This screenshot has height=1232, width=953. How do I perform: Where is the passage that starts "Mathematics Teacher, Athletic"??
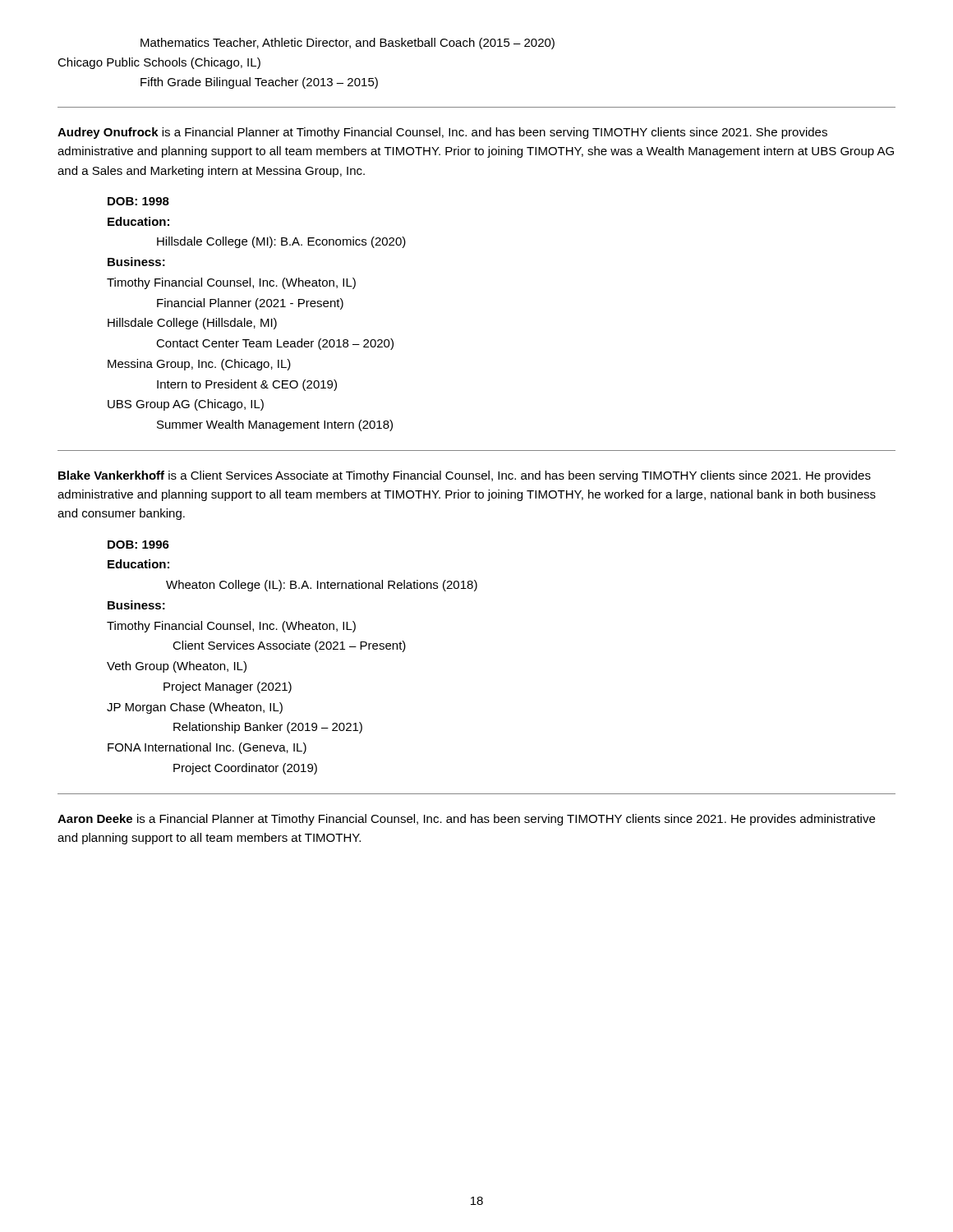pos(348,44)
